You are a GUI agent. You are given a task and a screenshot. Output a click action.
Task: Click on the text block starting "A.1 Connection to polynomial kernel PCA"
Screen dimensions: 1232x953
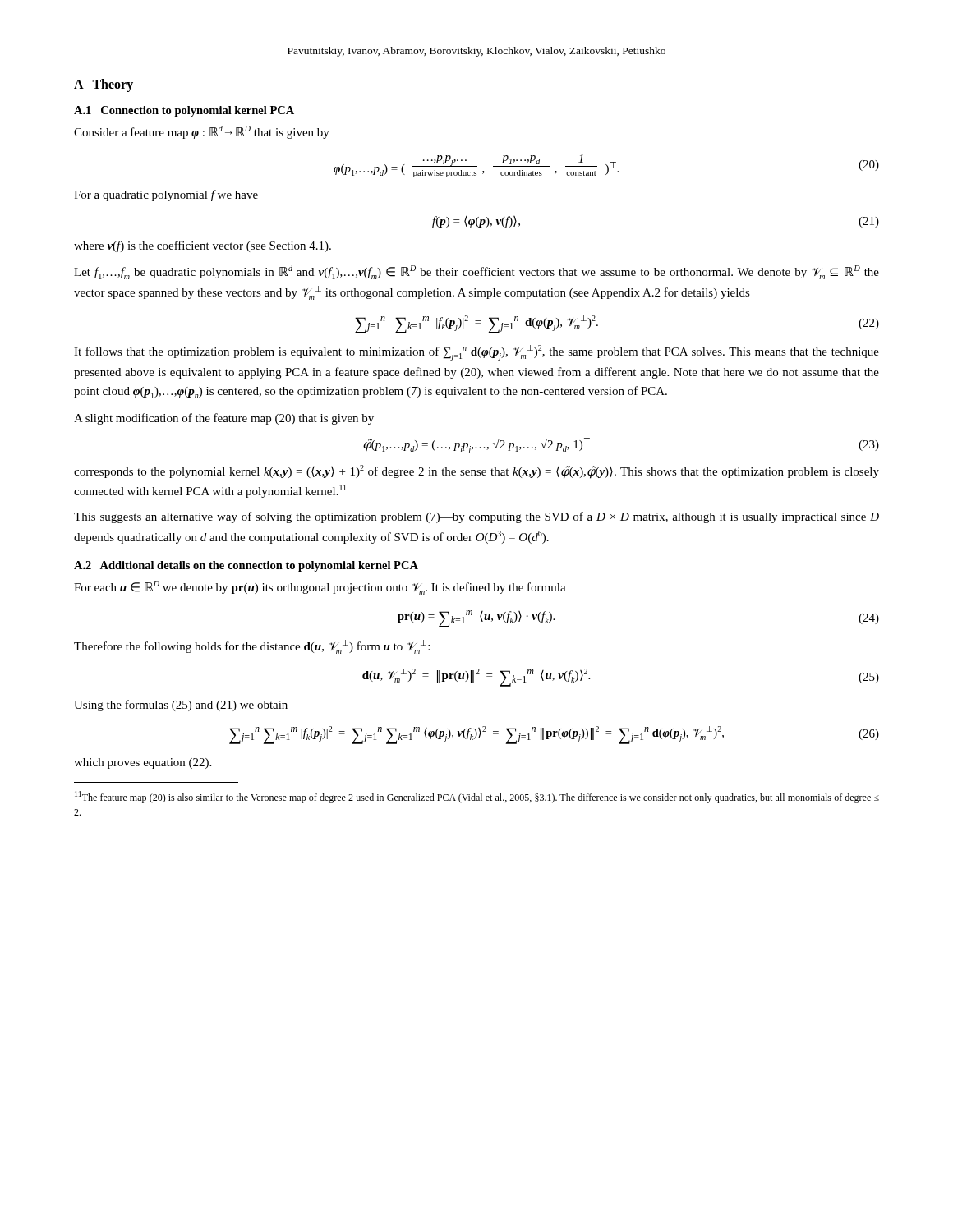[x=184, y=110]
